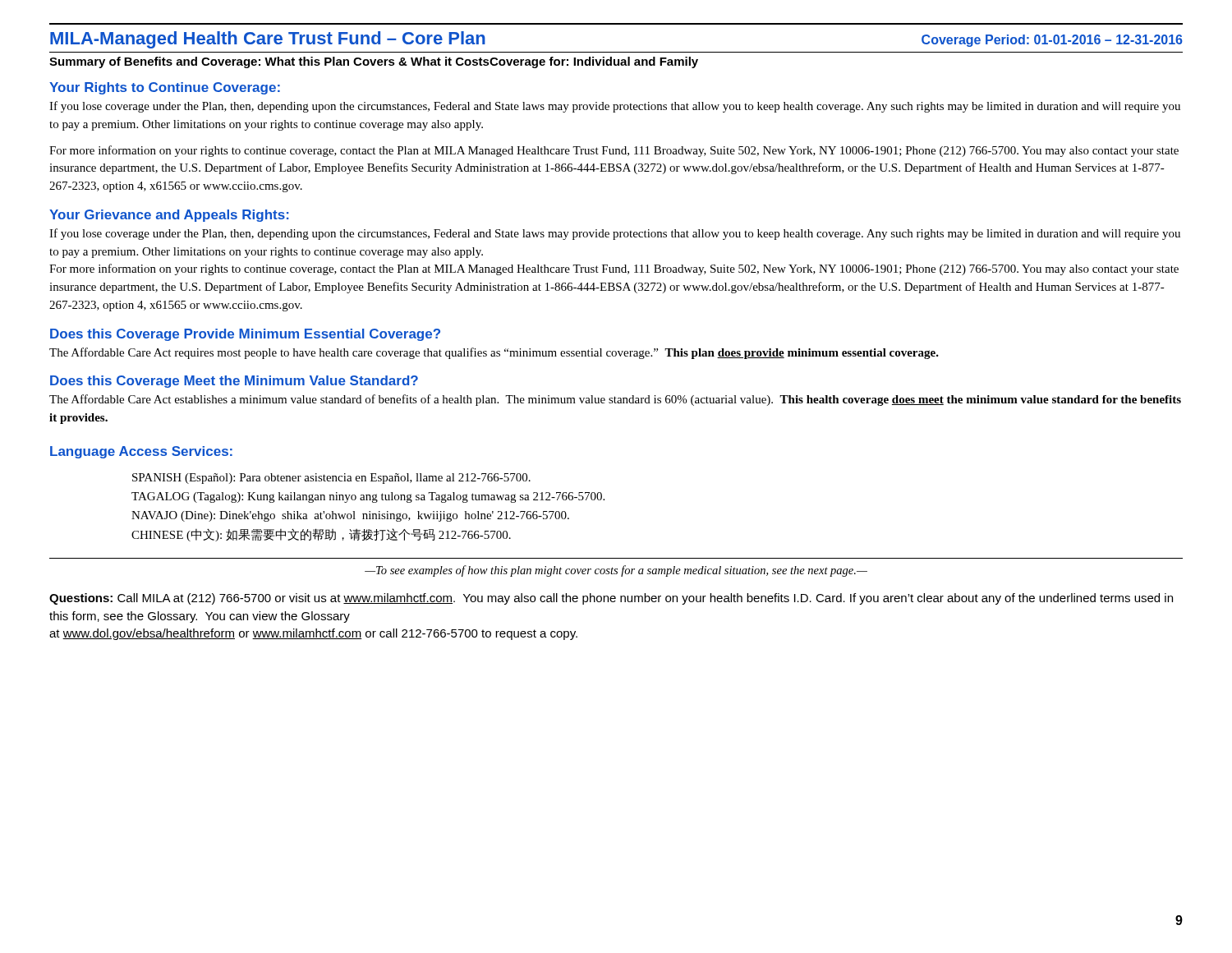The height and width of the screenshot is (953, 1232).
Task: Find the section header that reads "Summary of Benefits and Coverage: What"
Action: pyautogui.click(x=374, y=61)
